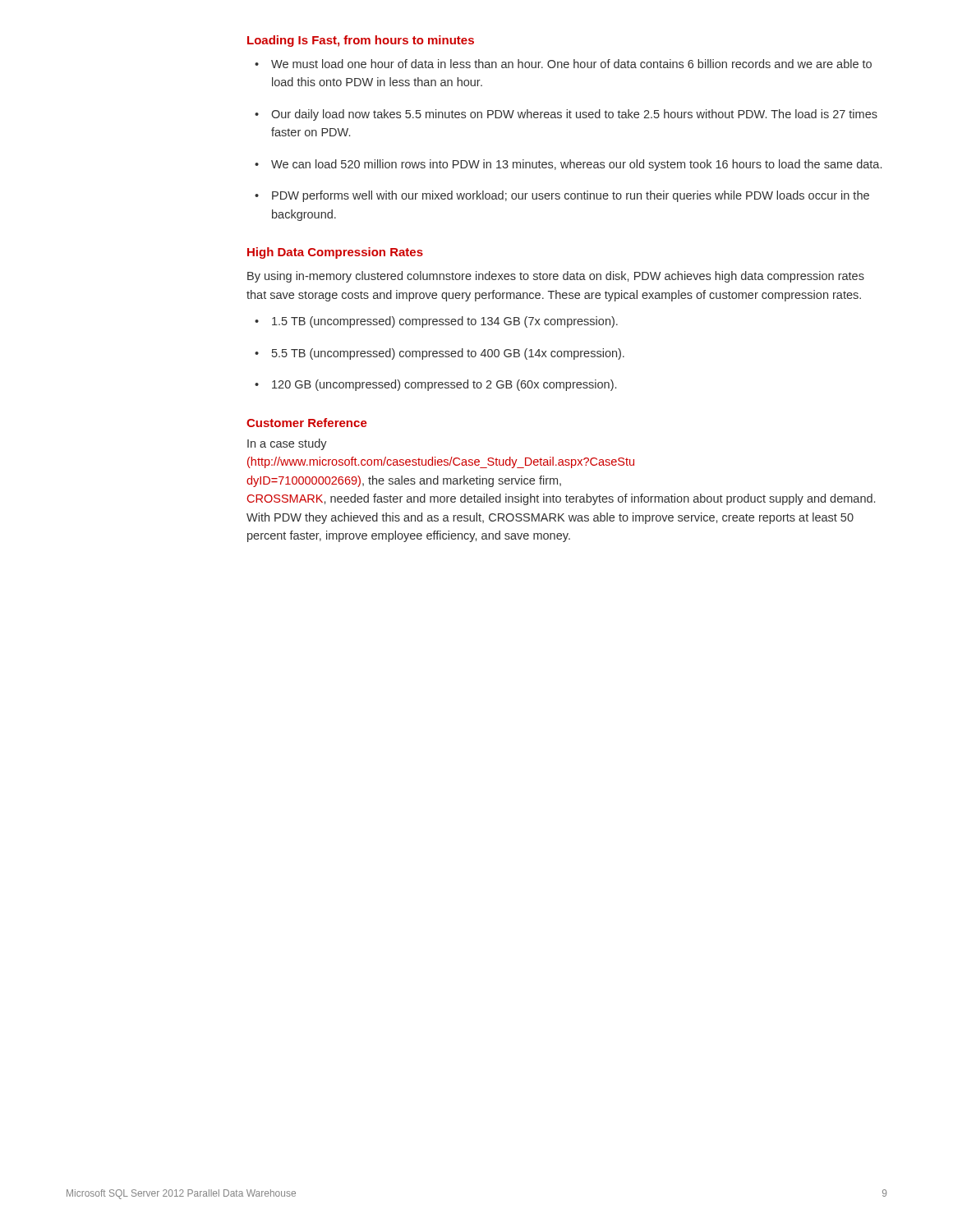Find the passage starting "We must load one hour of"
The width and height of the screenshot is (953, 1232).
pyautogui.click(x=572, y=73)
